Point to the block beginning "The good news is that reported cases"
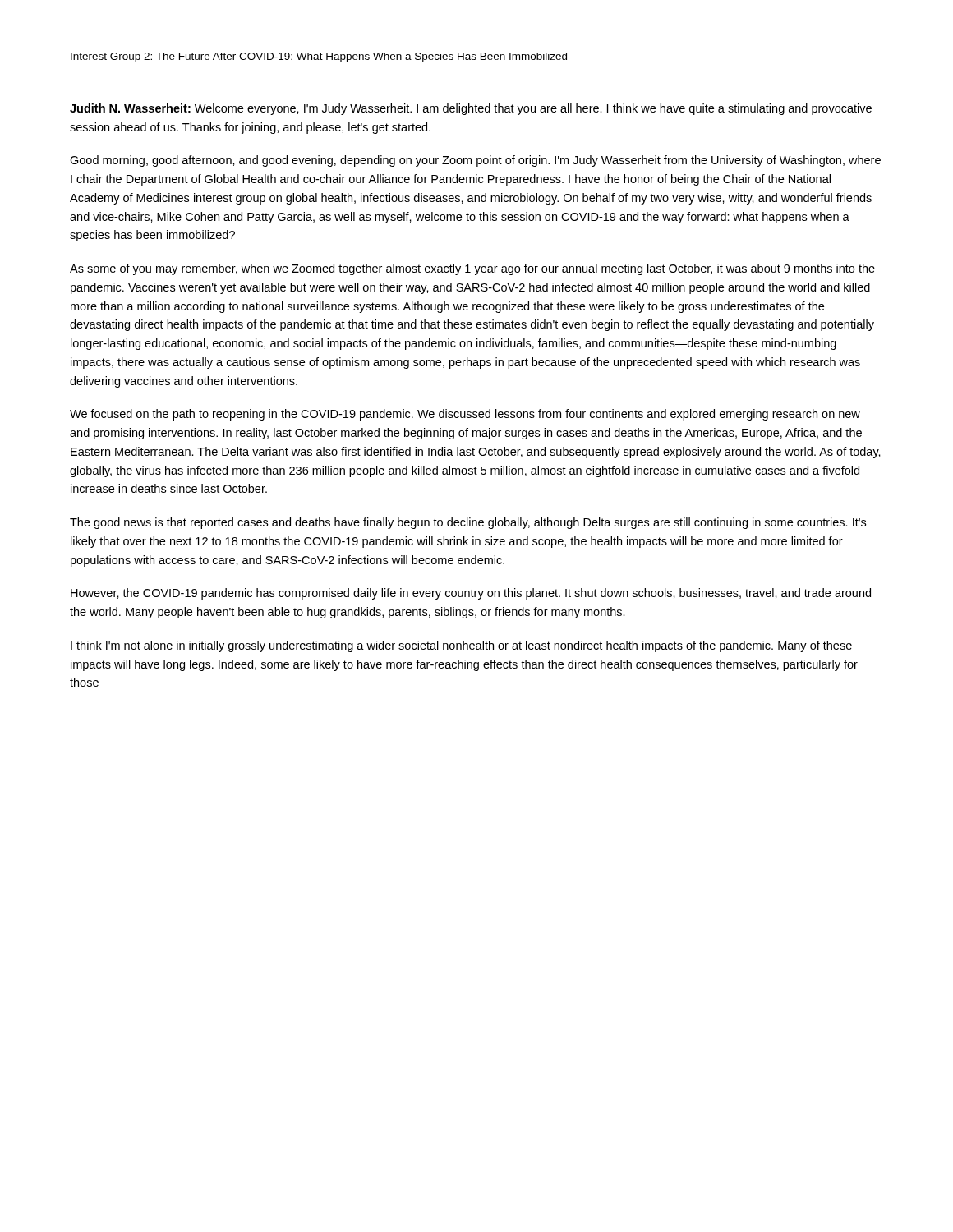Screen dimensions: 1232x953 (x=468, y=541)
